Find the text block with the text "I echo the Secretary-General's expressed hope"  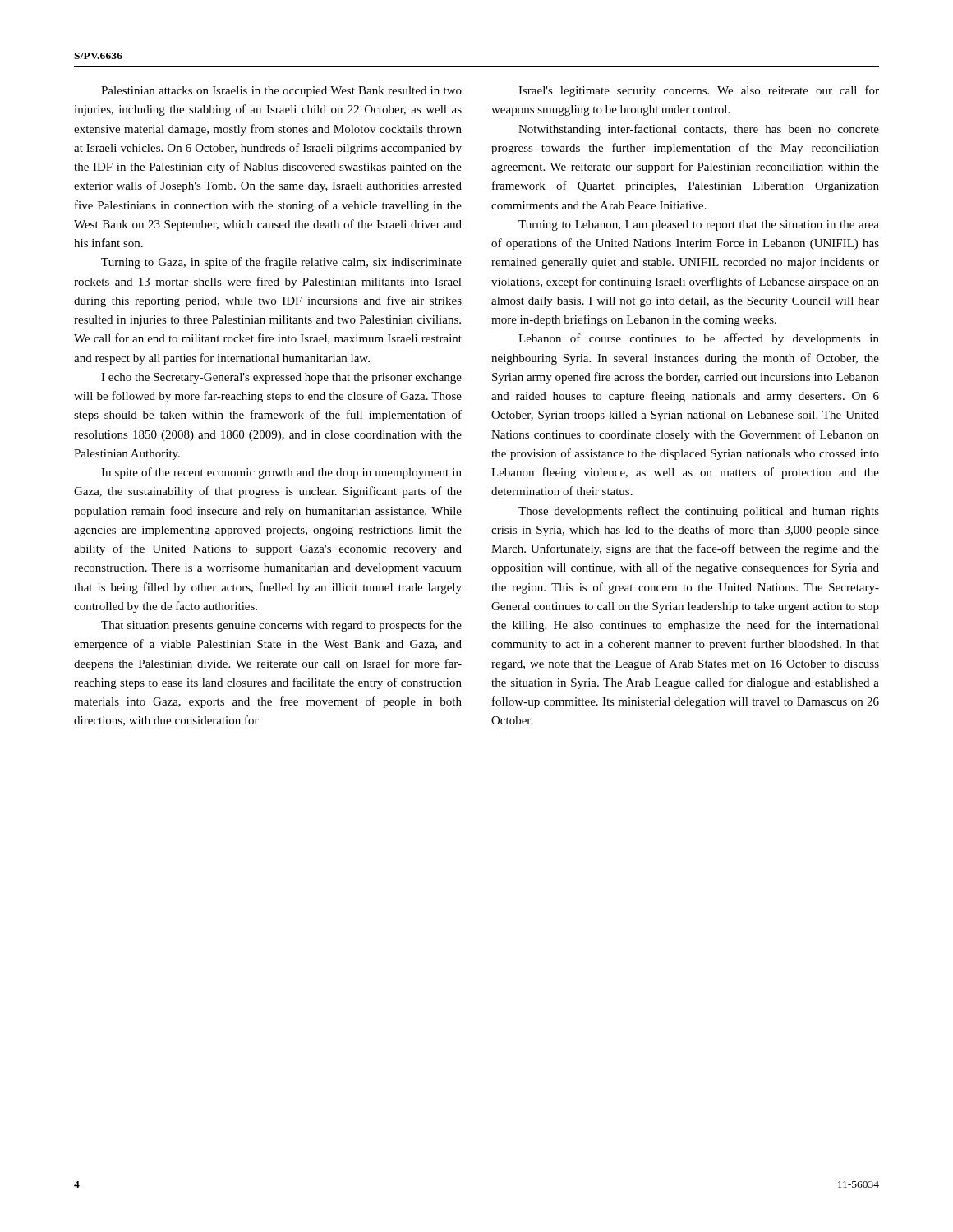268,415
